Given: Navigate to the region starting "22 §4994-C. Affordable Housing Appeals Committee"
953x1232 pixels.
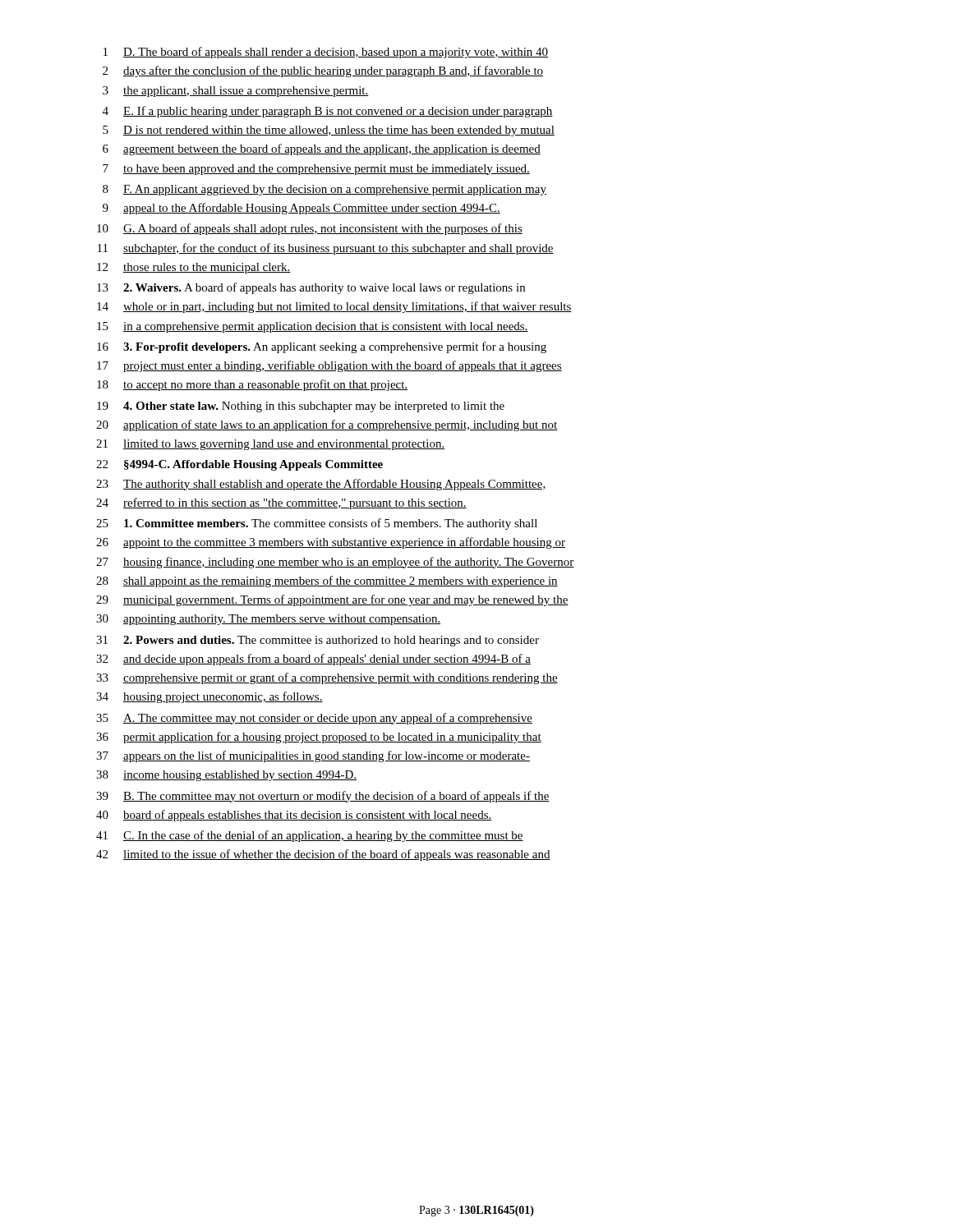Looking at the screenshot, I should (239, 465).
